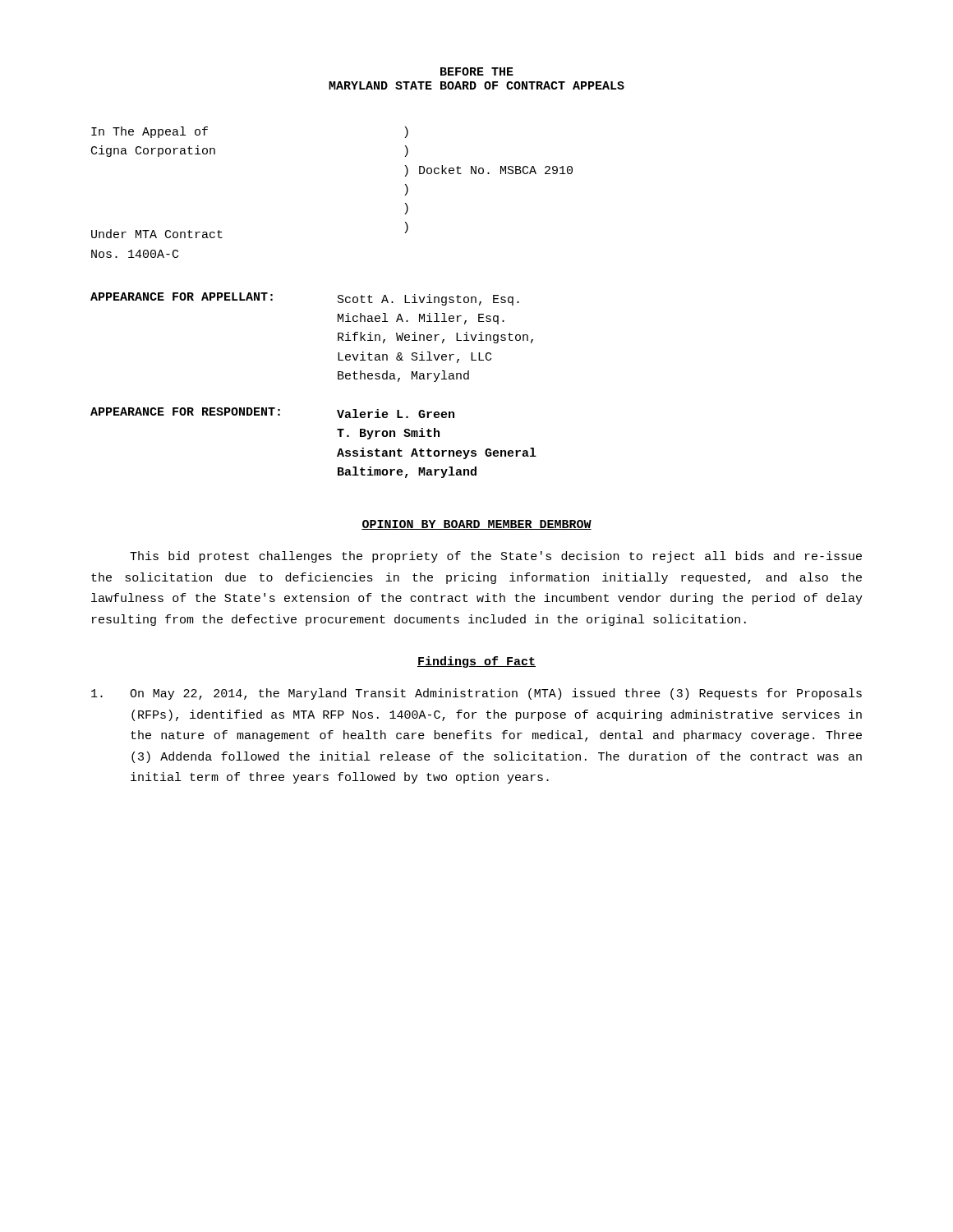953x1232 pixels.
Task: Point to the element starting "APPEARANCE FOR APPELLANT: Scott A."
Action: pyautogui.click(x=476, y=338)
